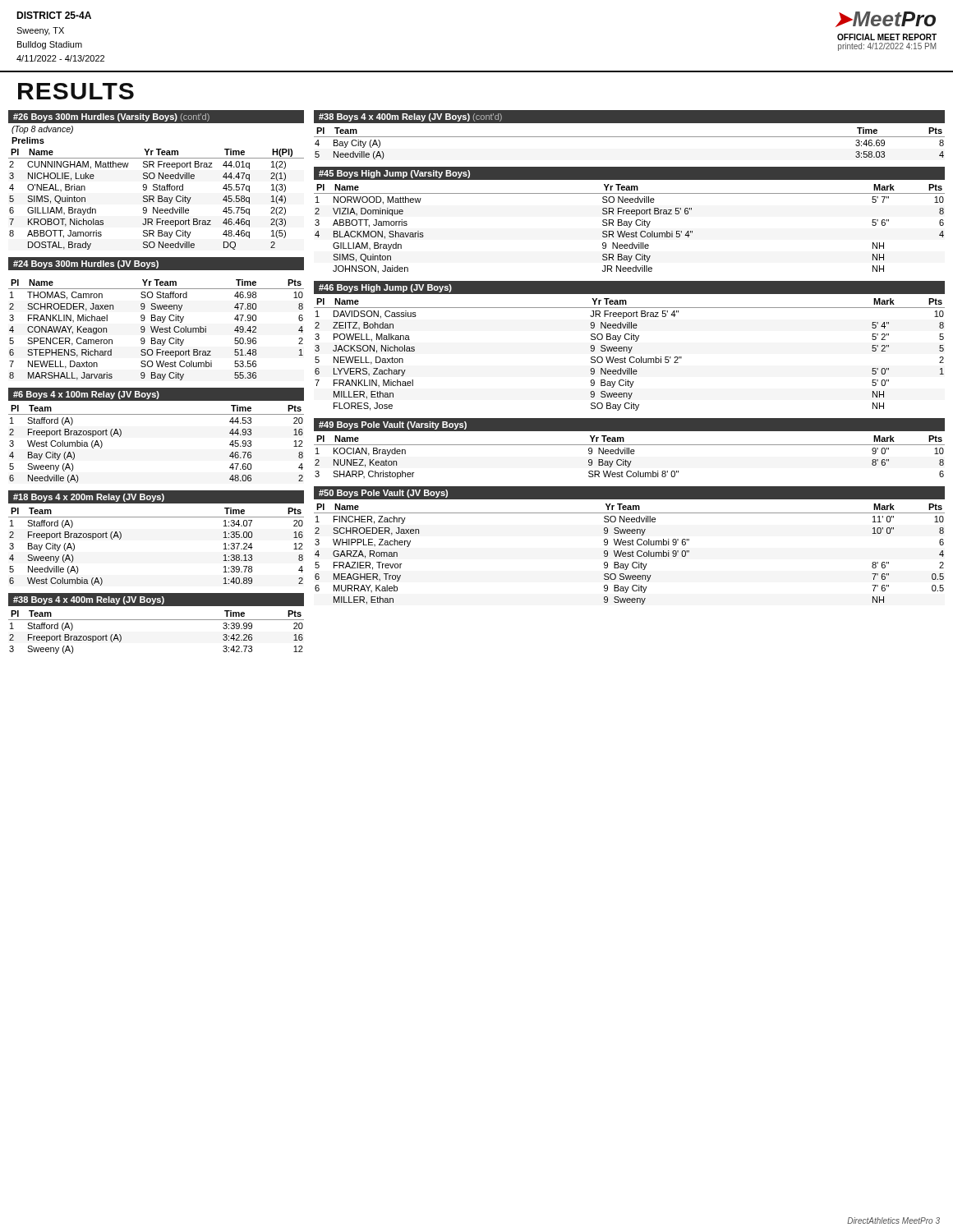
Task: Click on the table containing "10' 0""
Action: pos(629,553)
